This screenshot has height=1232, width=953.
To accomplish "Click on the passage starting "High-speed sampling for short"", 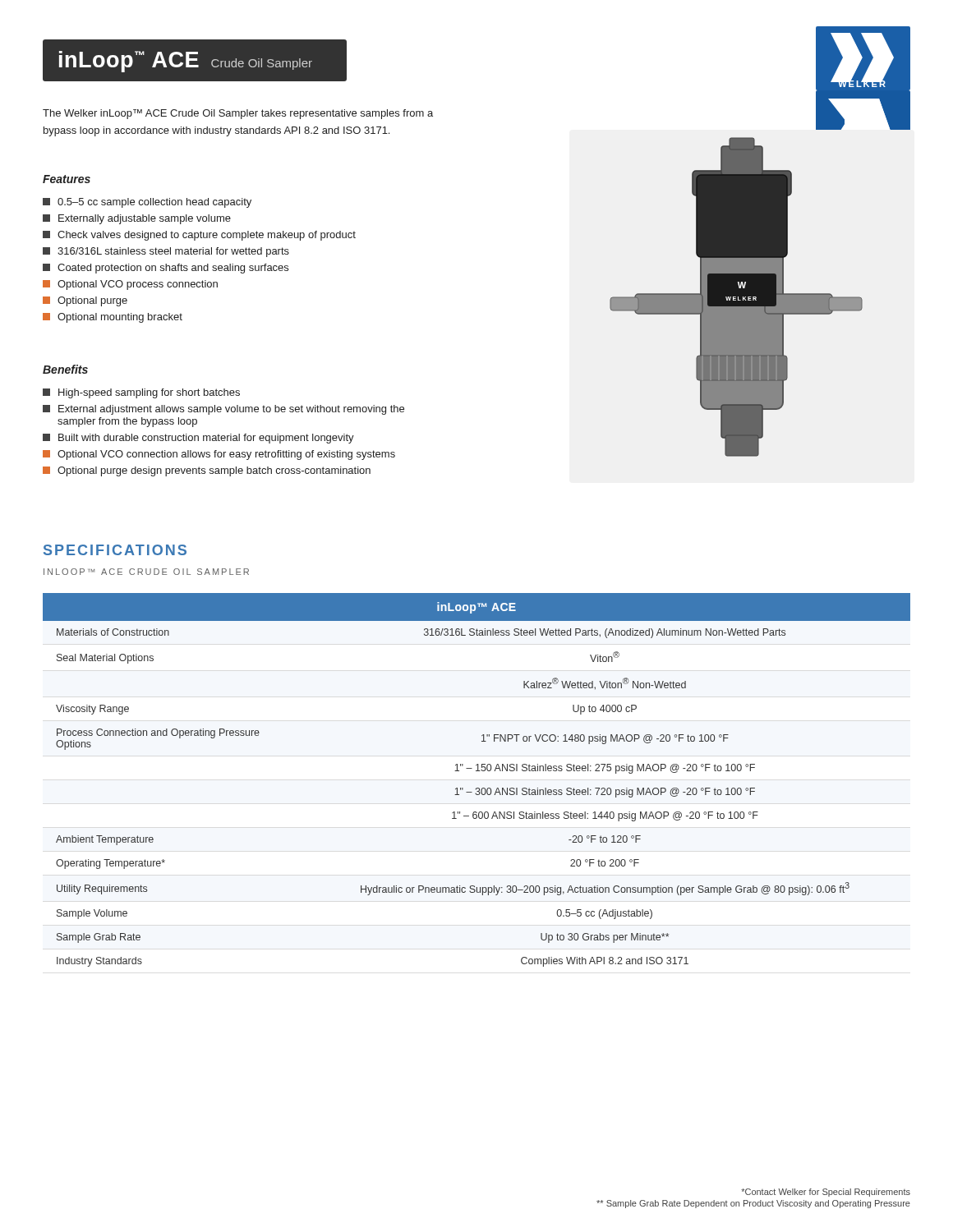I will coord(142,392).
